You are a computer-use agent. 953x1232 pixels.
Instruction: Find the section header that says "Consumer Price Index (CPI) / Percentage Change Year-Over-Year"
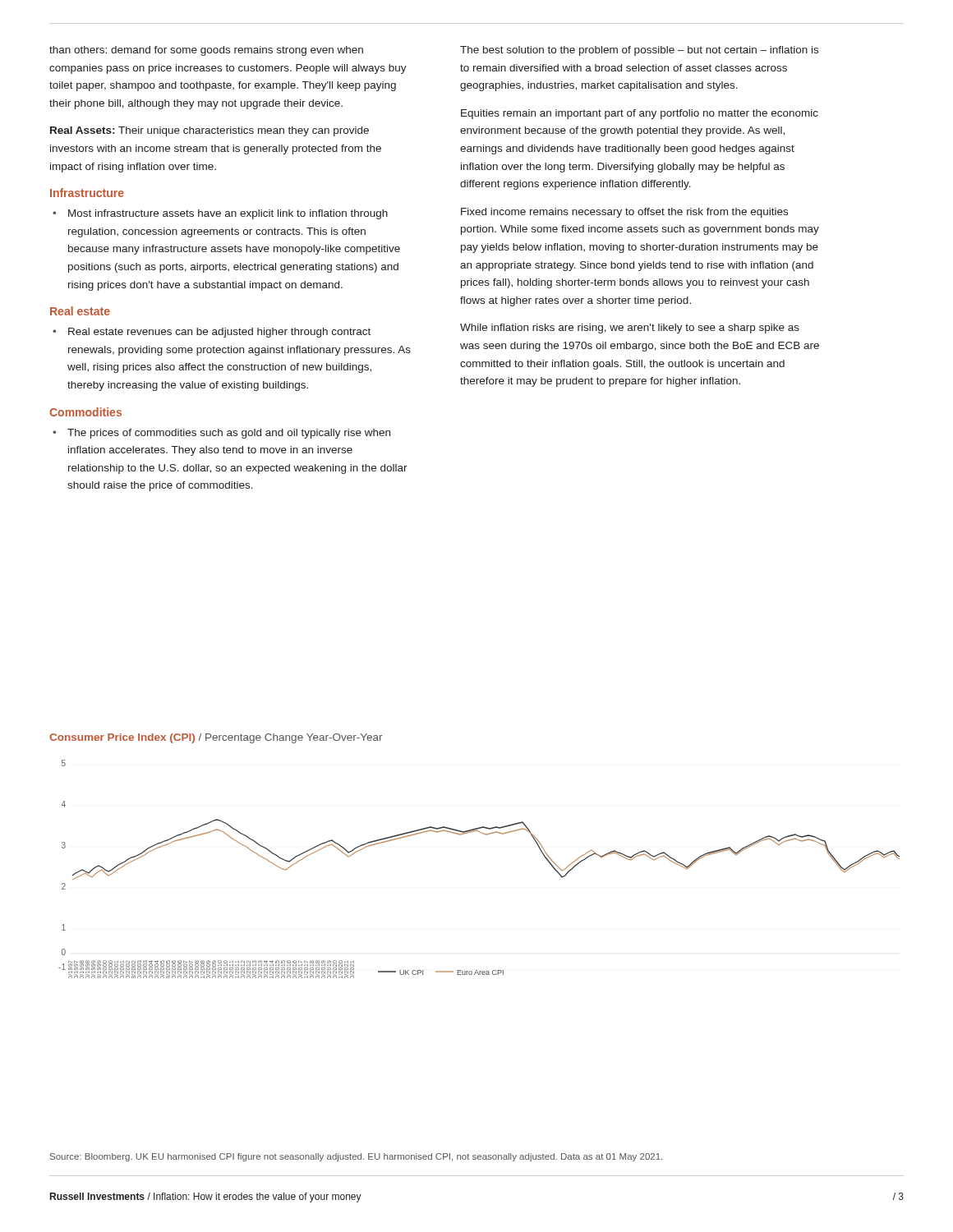pyautogui.click(x=216, y=737)
